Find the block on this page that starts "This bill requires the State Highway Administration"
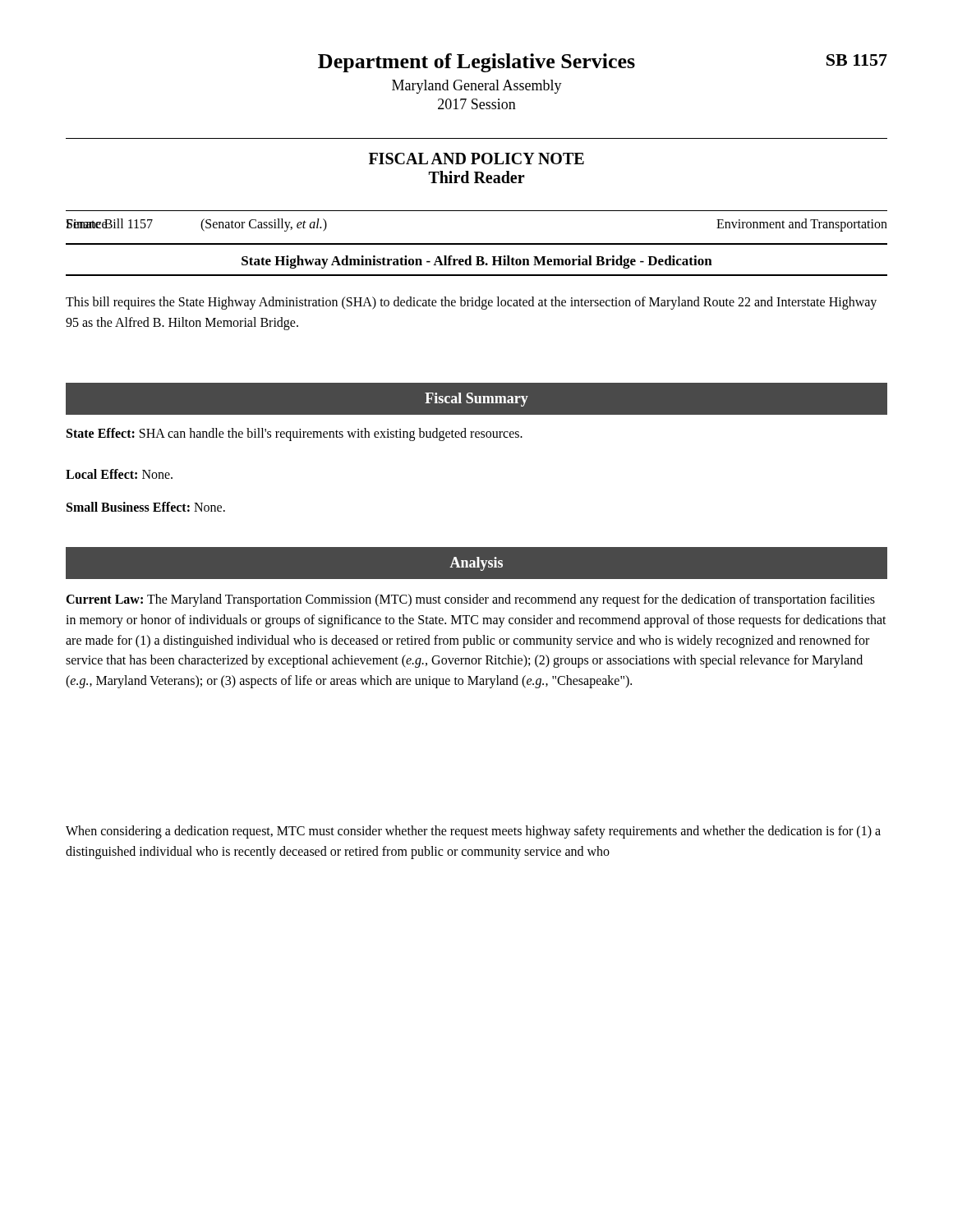953x1232 pixels. click(x=471, y=312)
